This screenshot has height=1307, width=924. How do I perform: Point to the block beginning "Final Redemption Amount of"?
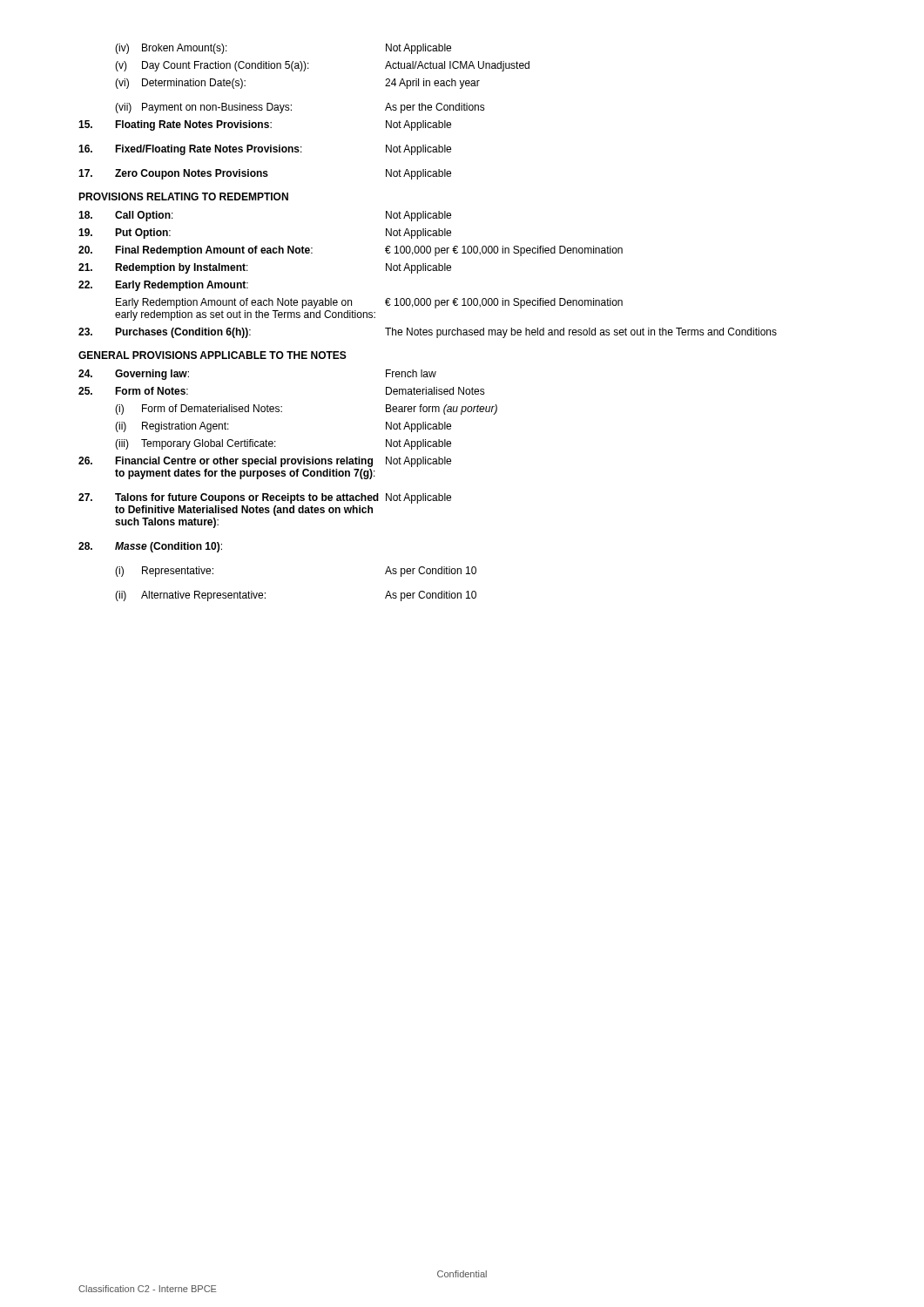tap(214, 250)
